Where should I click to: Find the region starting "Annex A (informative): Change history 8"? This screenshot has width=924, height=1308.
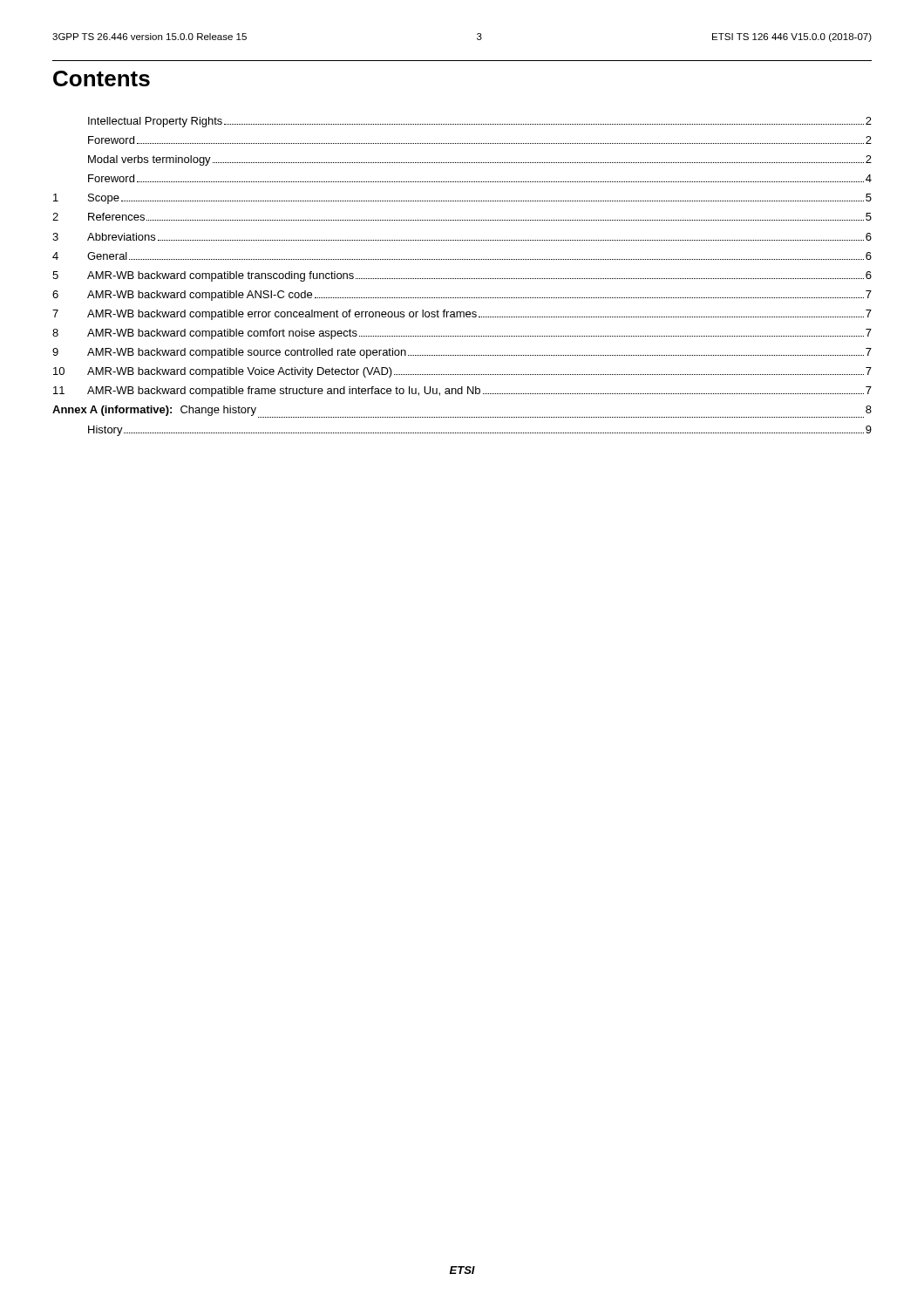462,410
